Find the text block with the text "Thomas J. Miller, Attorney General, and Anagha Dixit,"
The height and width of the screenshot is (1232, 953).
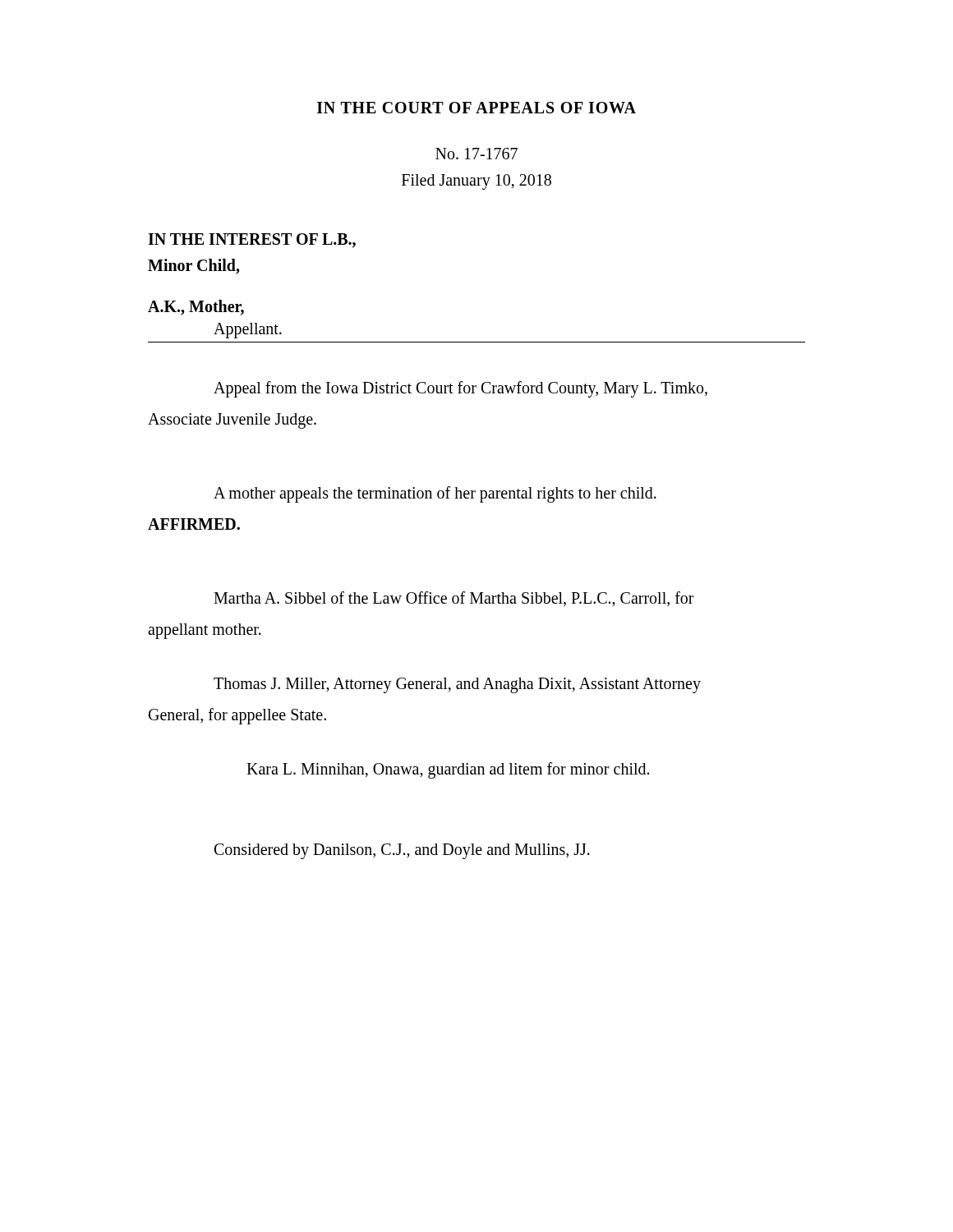[457, 683]
